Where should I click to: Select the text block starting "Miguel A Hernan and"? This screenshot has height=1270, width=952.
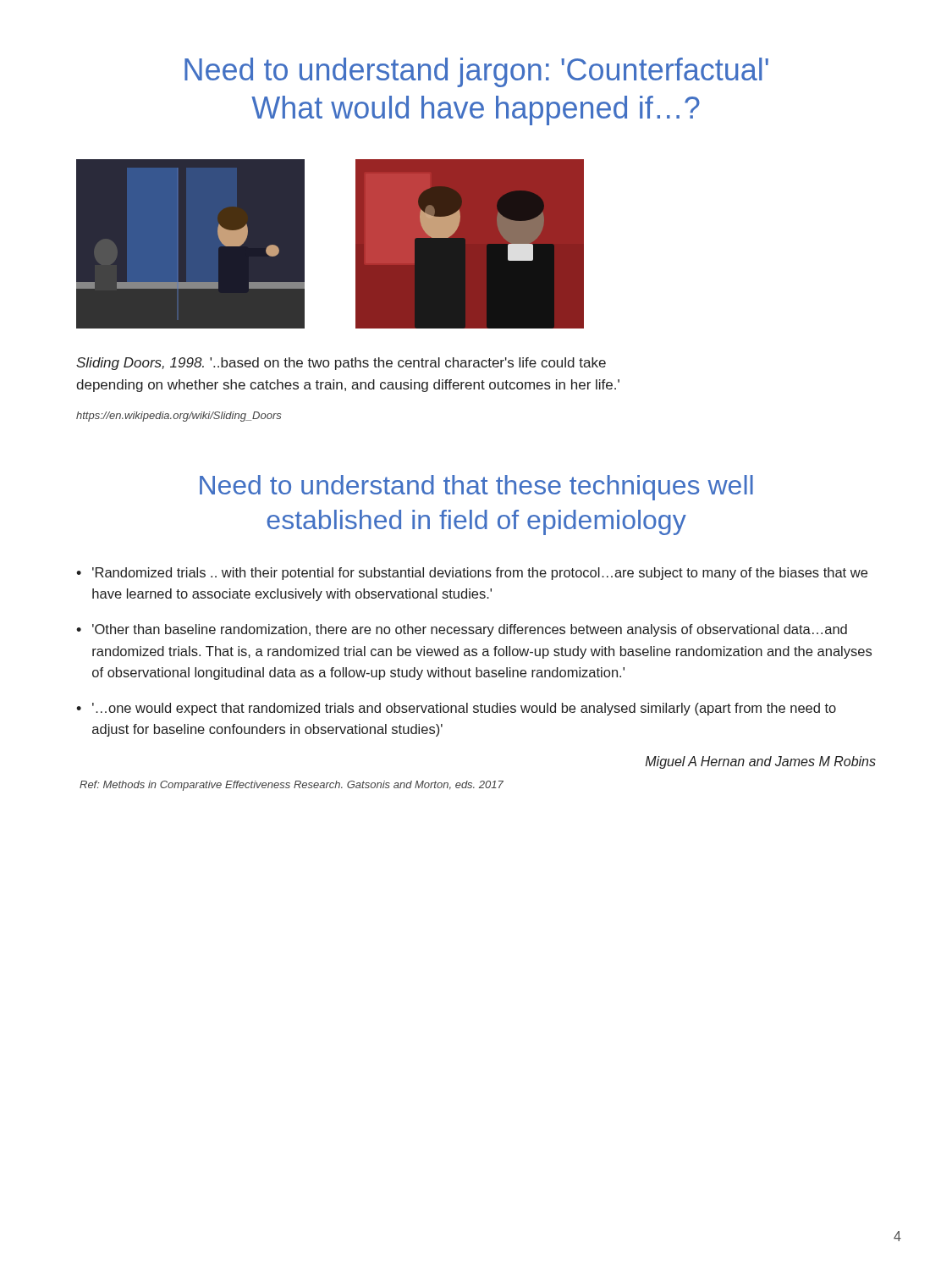760,761
